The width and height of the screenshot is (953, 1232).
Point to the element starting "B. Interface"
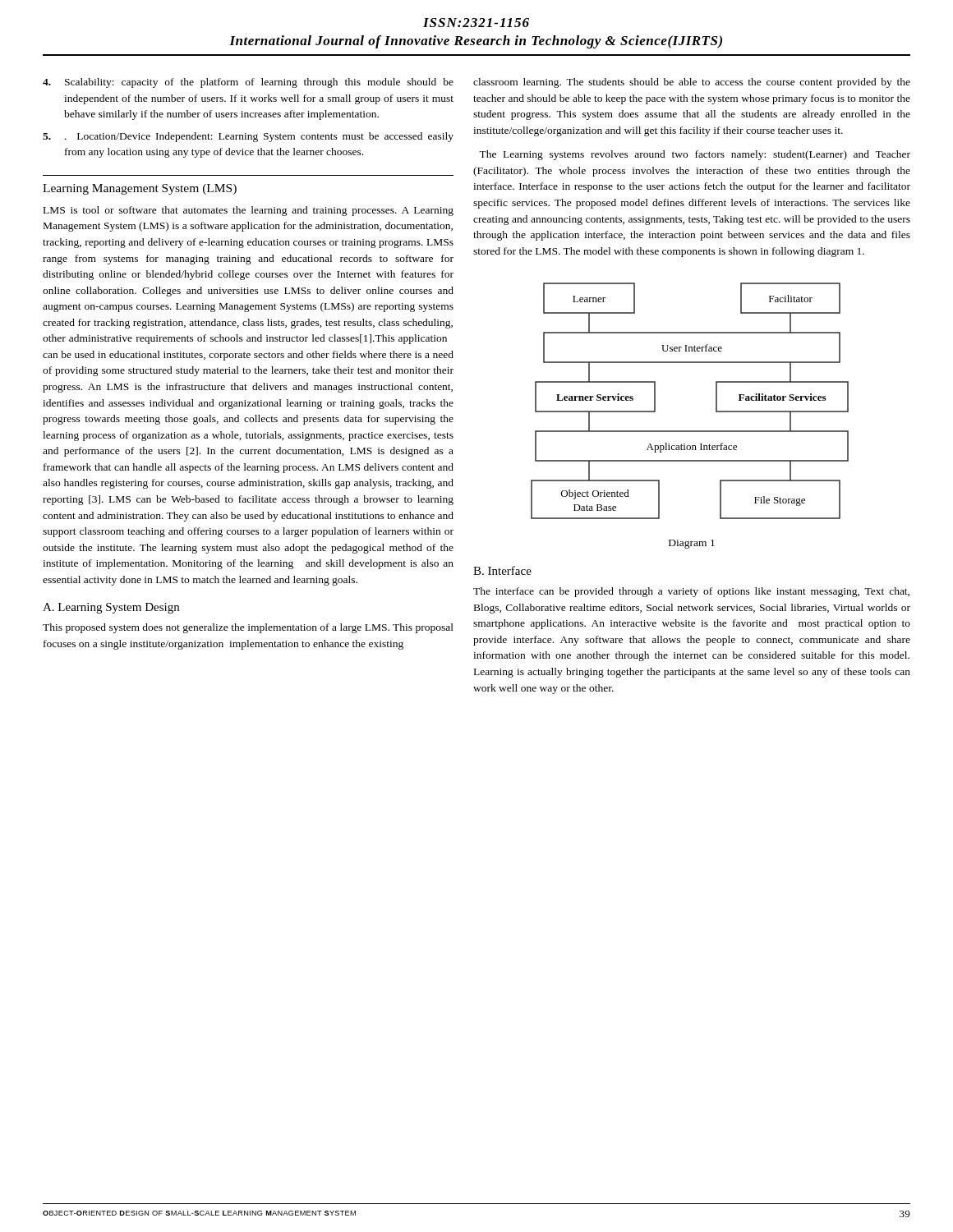pyautogui.click(x=502, y=571)
